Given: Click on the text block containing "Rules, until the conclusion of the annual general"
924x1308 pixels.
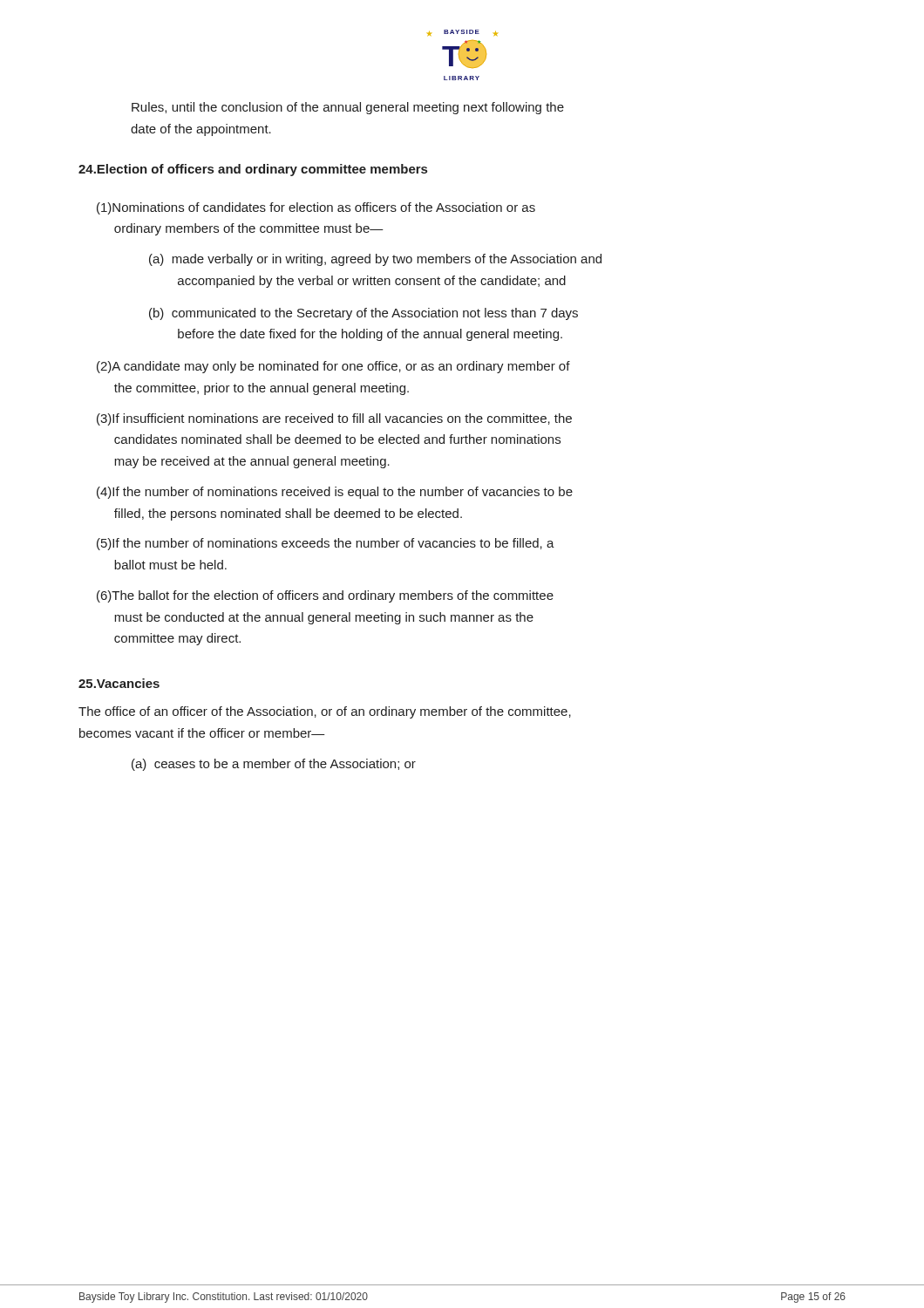Looking at the screenshot, I should pyautogui.click(x=347, y=118).
